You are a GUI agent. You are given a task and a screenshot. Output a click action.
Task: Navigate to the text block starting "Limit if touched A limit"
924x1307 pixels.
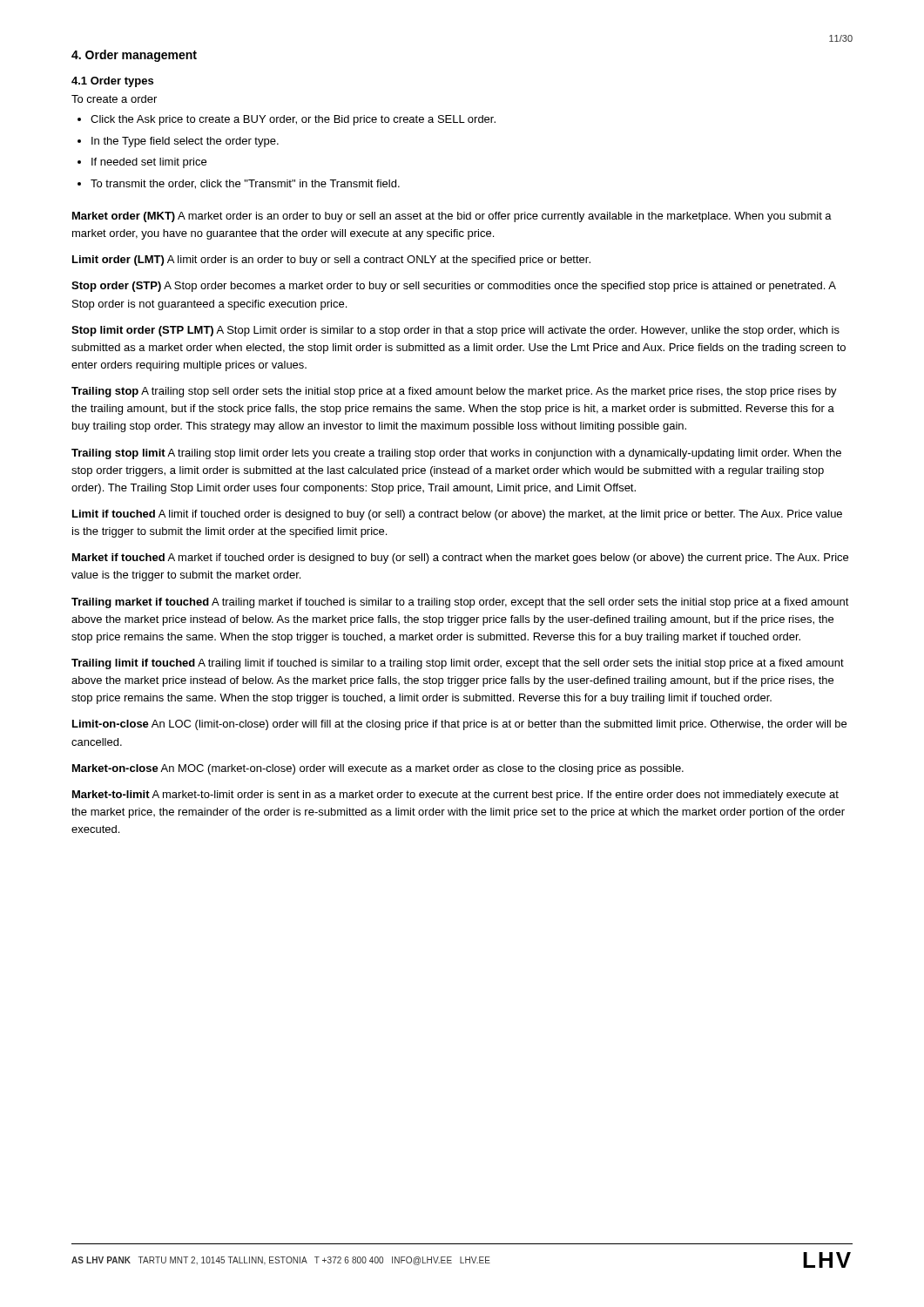pos(457,522)
